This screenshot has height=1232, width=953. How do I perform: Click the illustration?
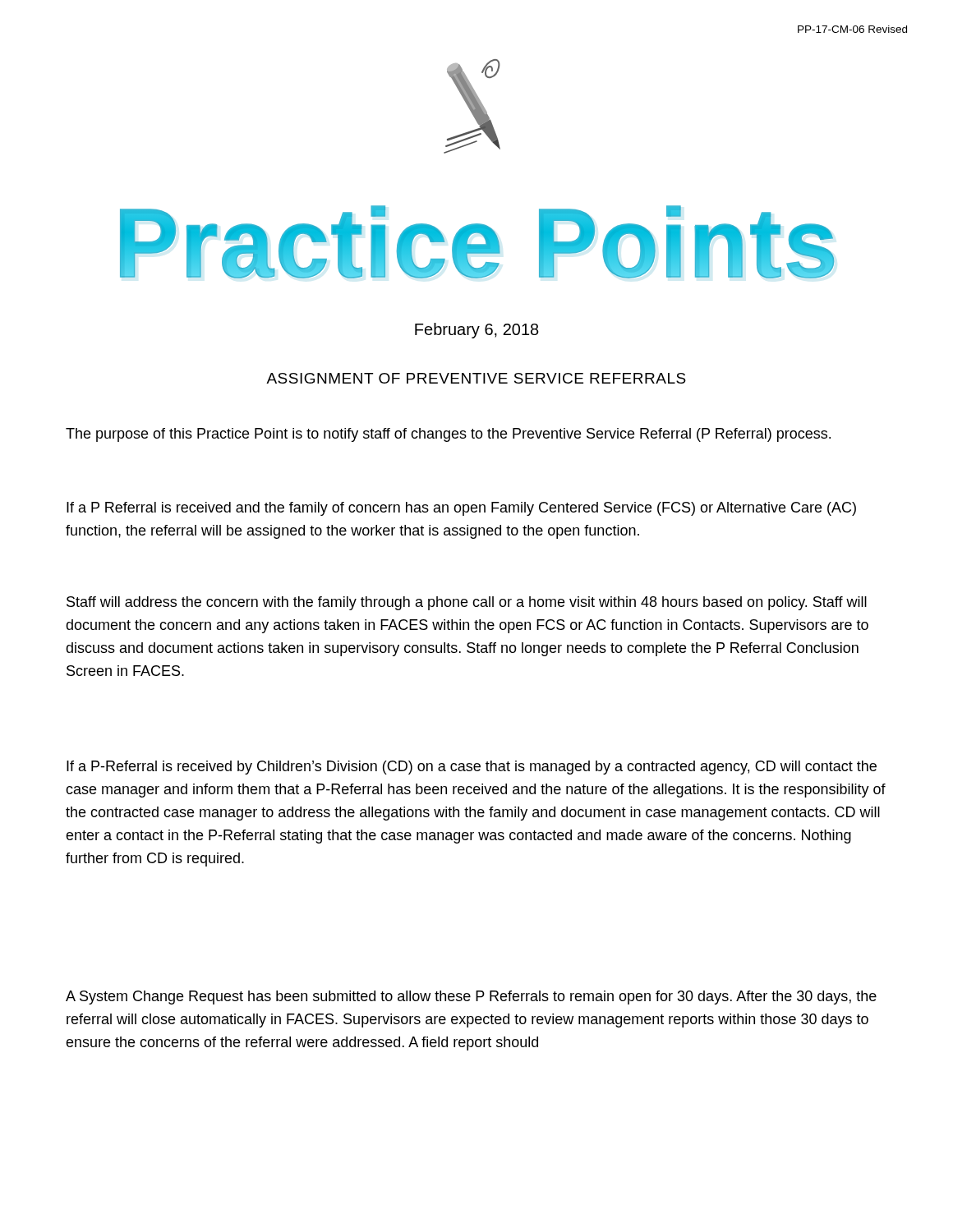pos(476,109)
